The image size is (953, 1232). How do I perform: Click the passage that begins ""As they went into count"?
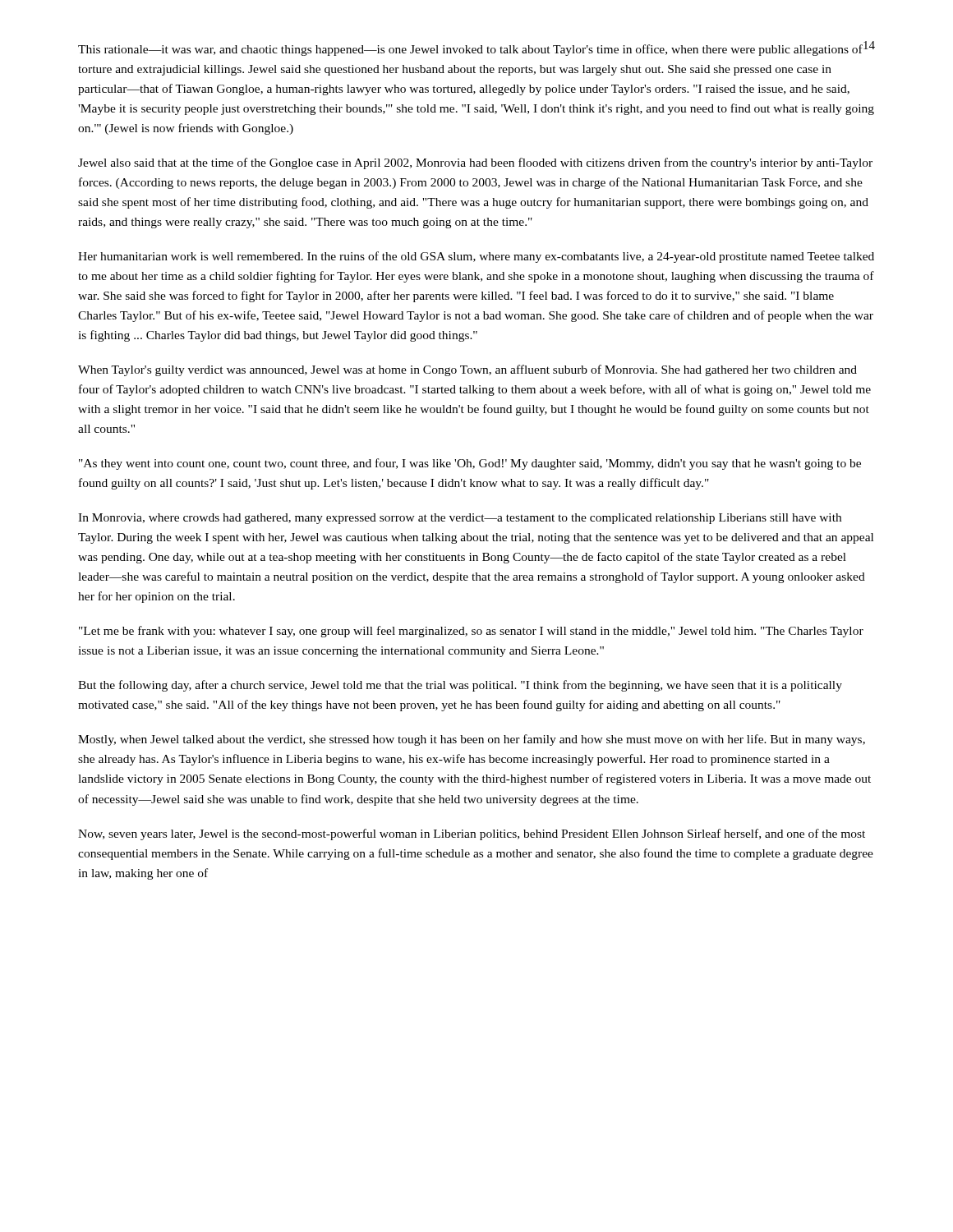[470, 473]
